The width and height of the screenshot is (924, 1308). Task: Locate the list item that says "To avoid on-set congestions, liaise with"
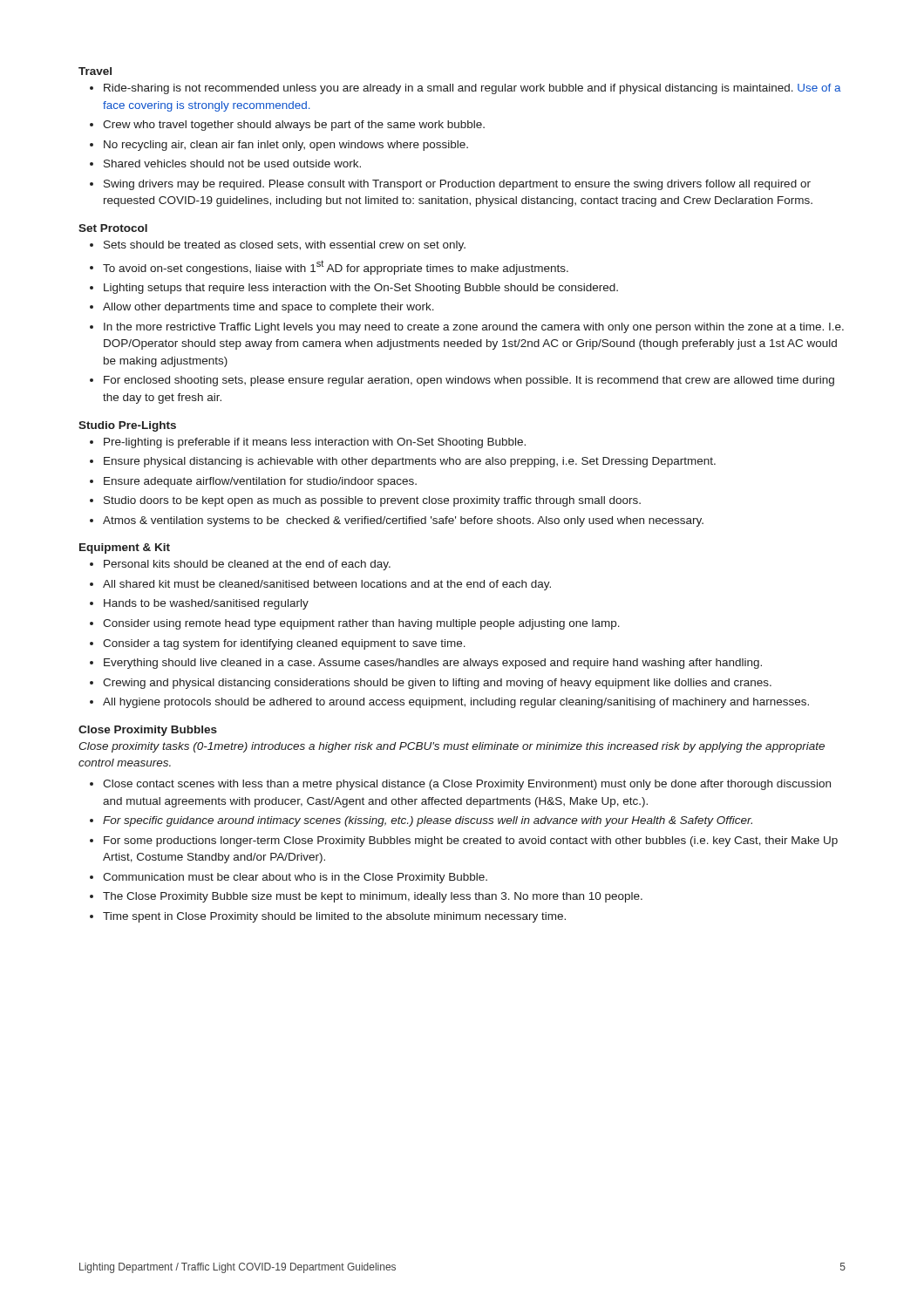tap(336, 266)
